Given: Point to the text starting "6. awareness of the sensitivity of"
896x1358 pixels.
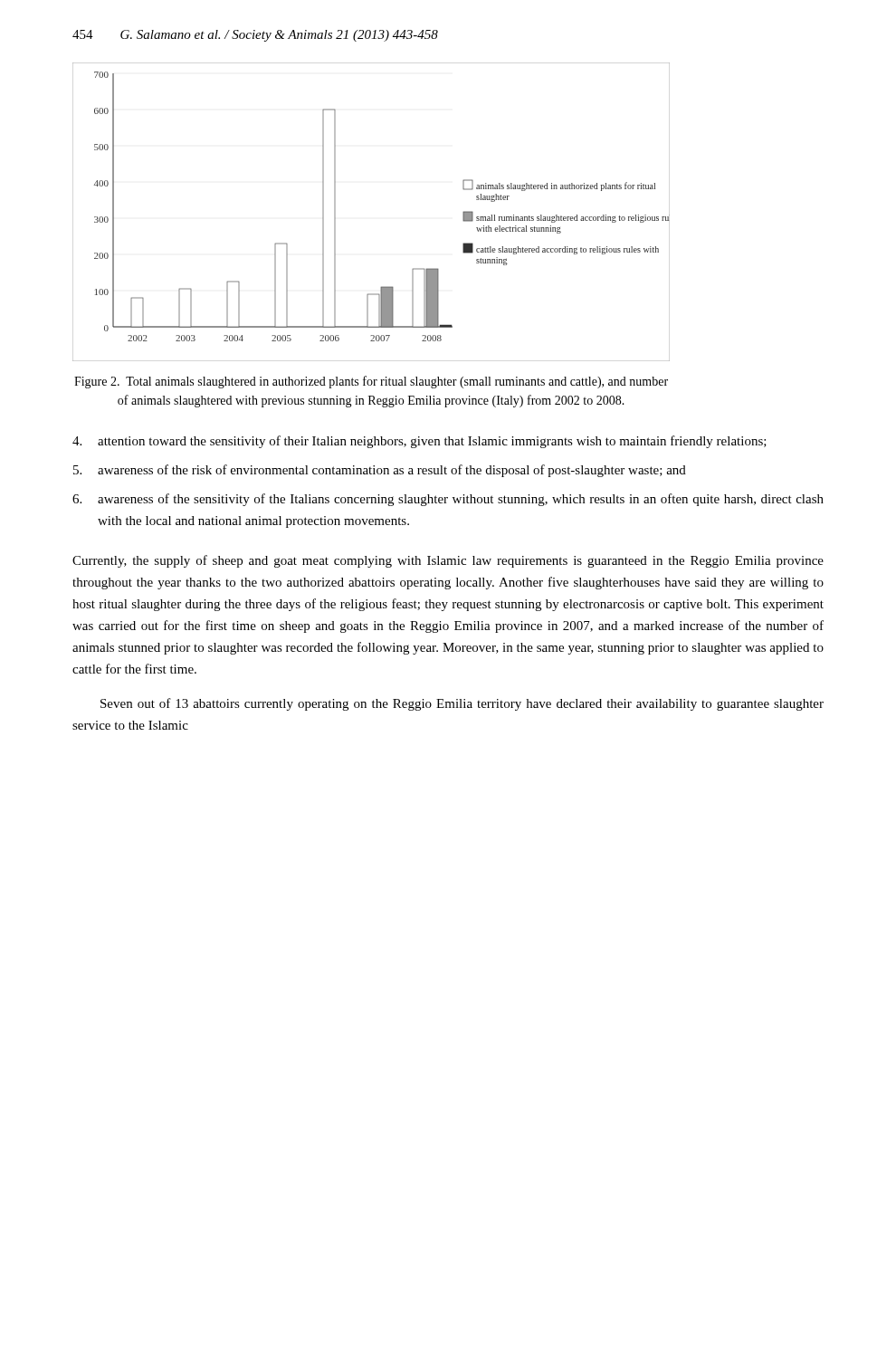Looking at the screenshot, I should point(448,510).
